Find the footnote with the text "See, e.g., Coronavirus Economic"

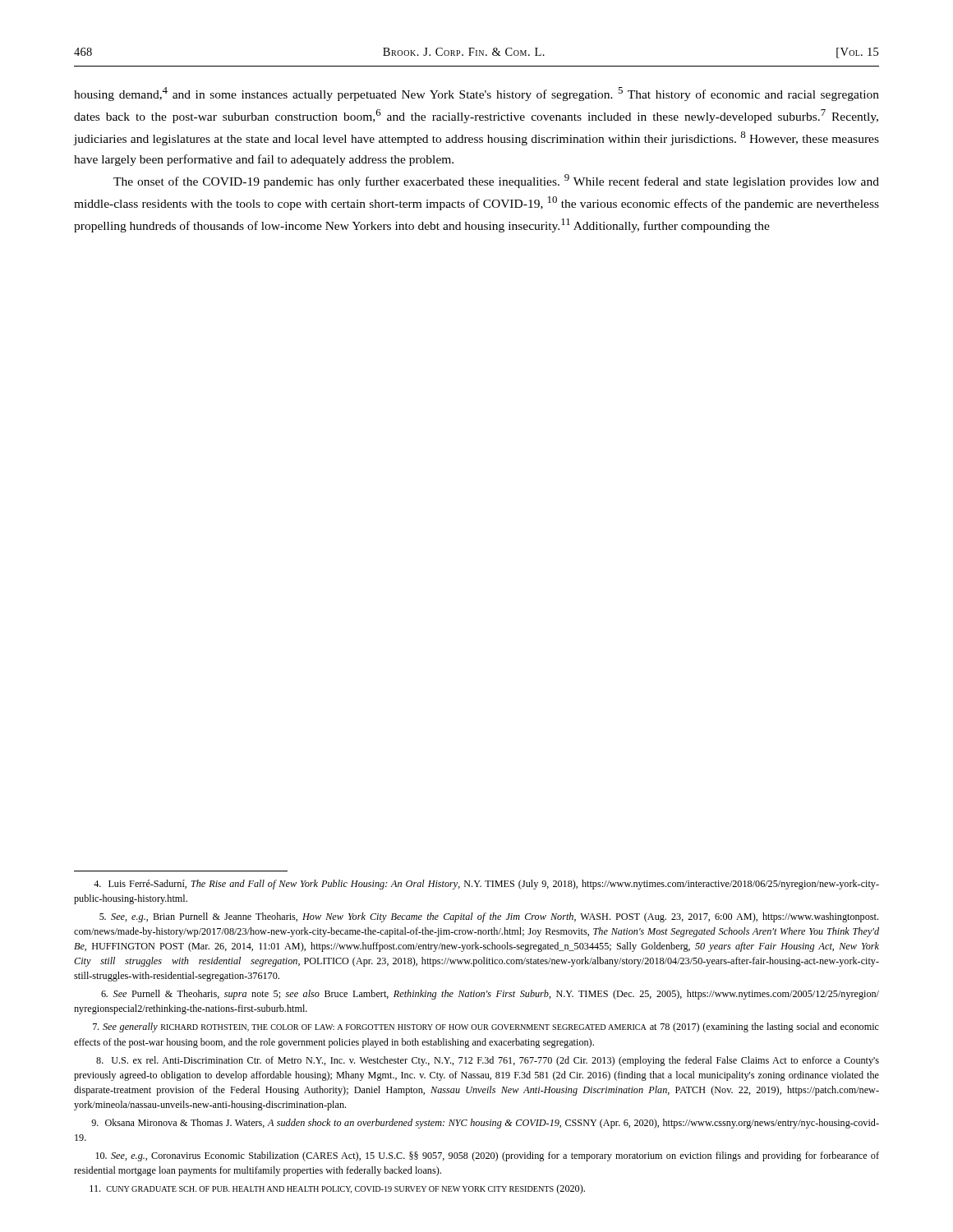476,1163
